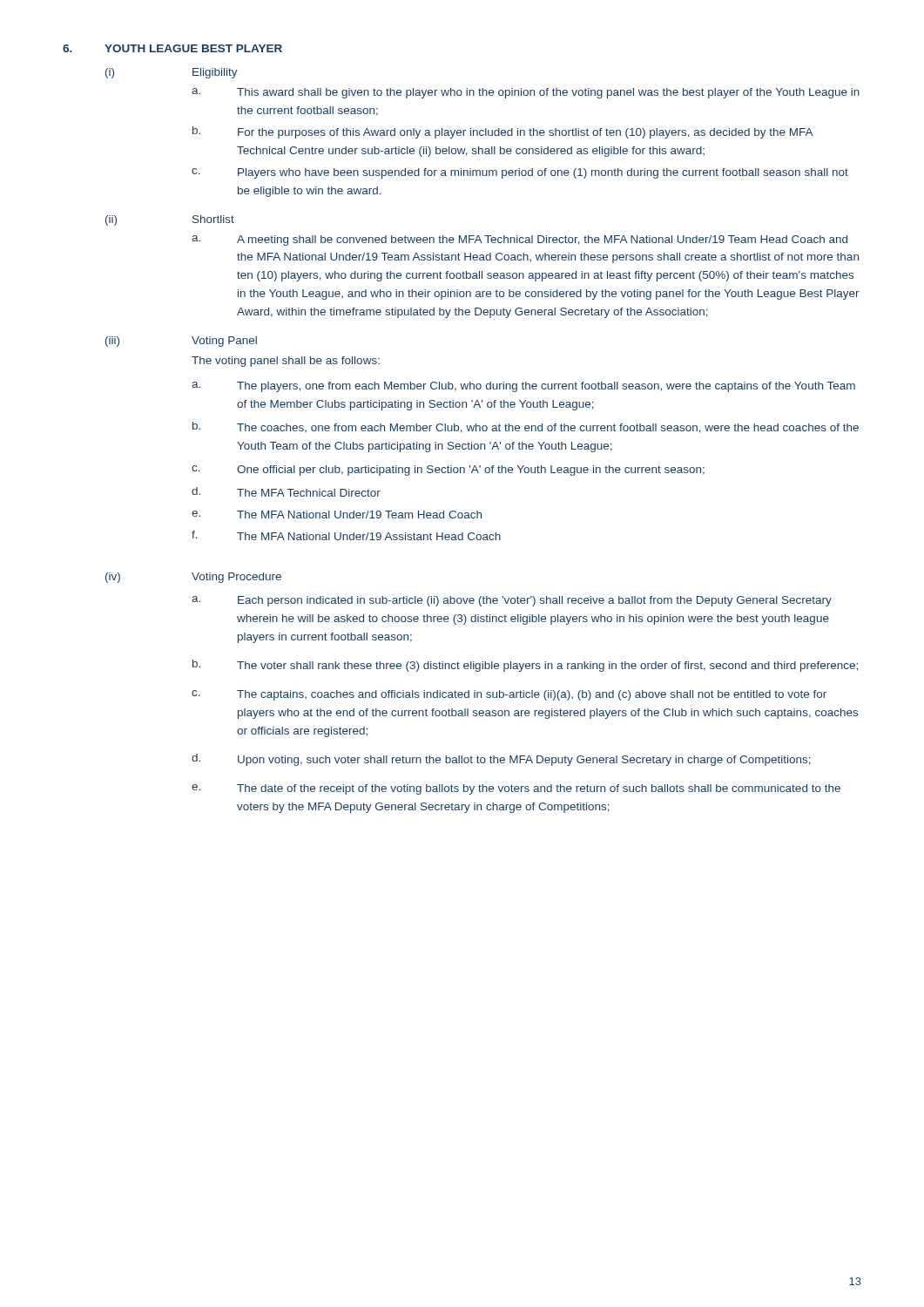Find the passage starting "6. YOUTH LEAGUE BEST PLAYER"
Viewport: 924px width, 1307px height.
click(x=173, y=48)
